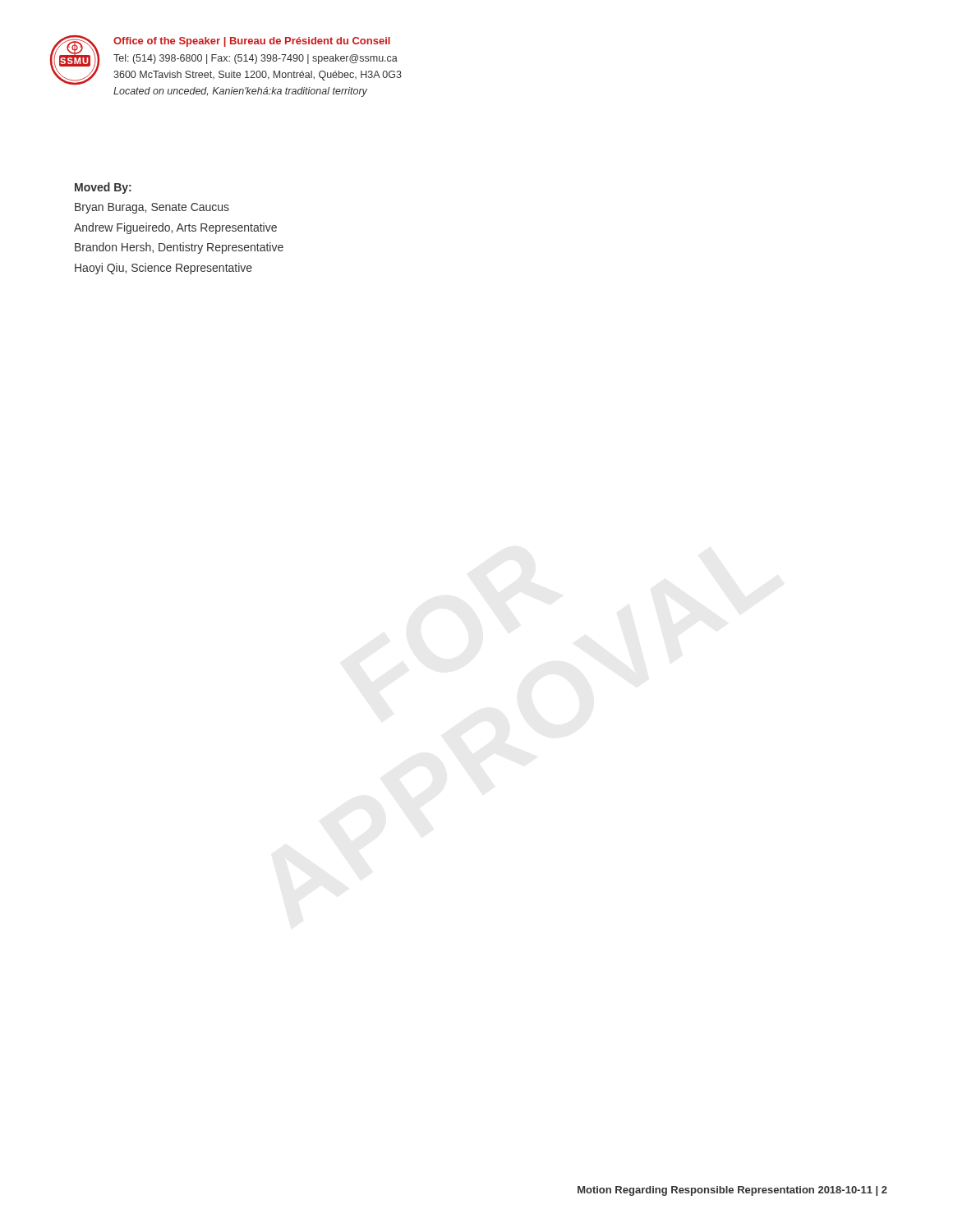953x1232 pixels.
Task: Navigate to the block starting "Moved By: Bryan Buraga, Senate Caucus Andrew"
Action: click(179, 229)
